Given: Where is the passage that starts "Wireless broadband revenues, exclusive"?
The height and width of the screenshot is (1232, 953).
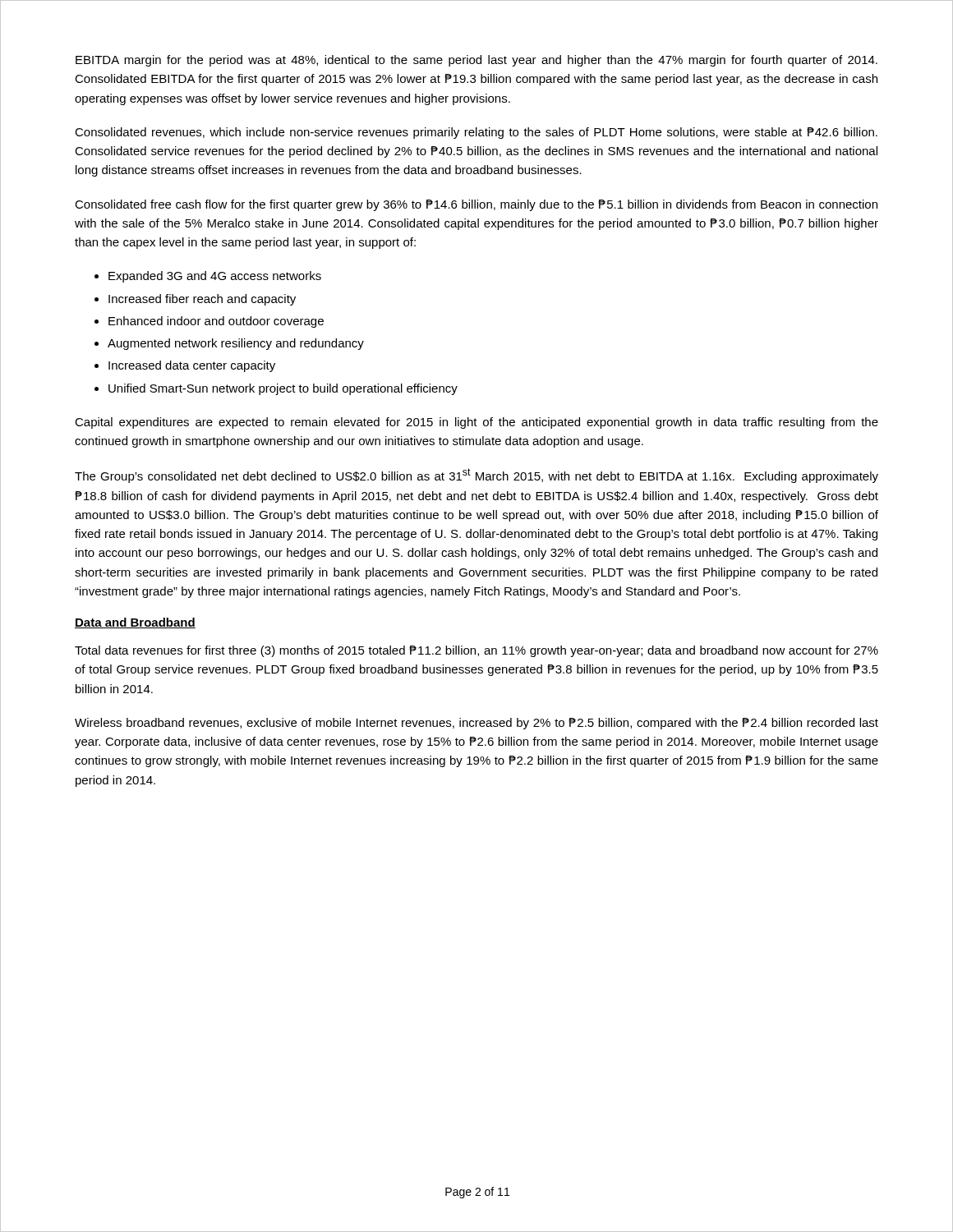Looking at the screenshot, I should coord(476,751).
